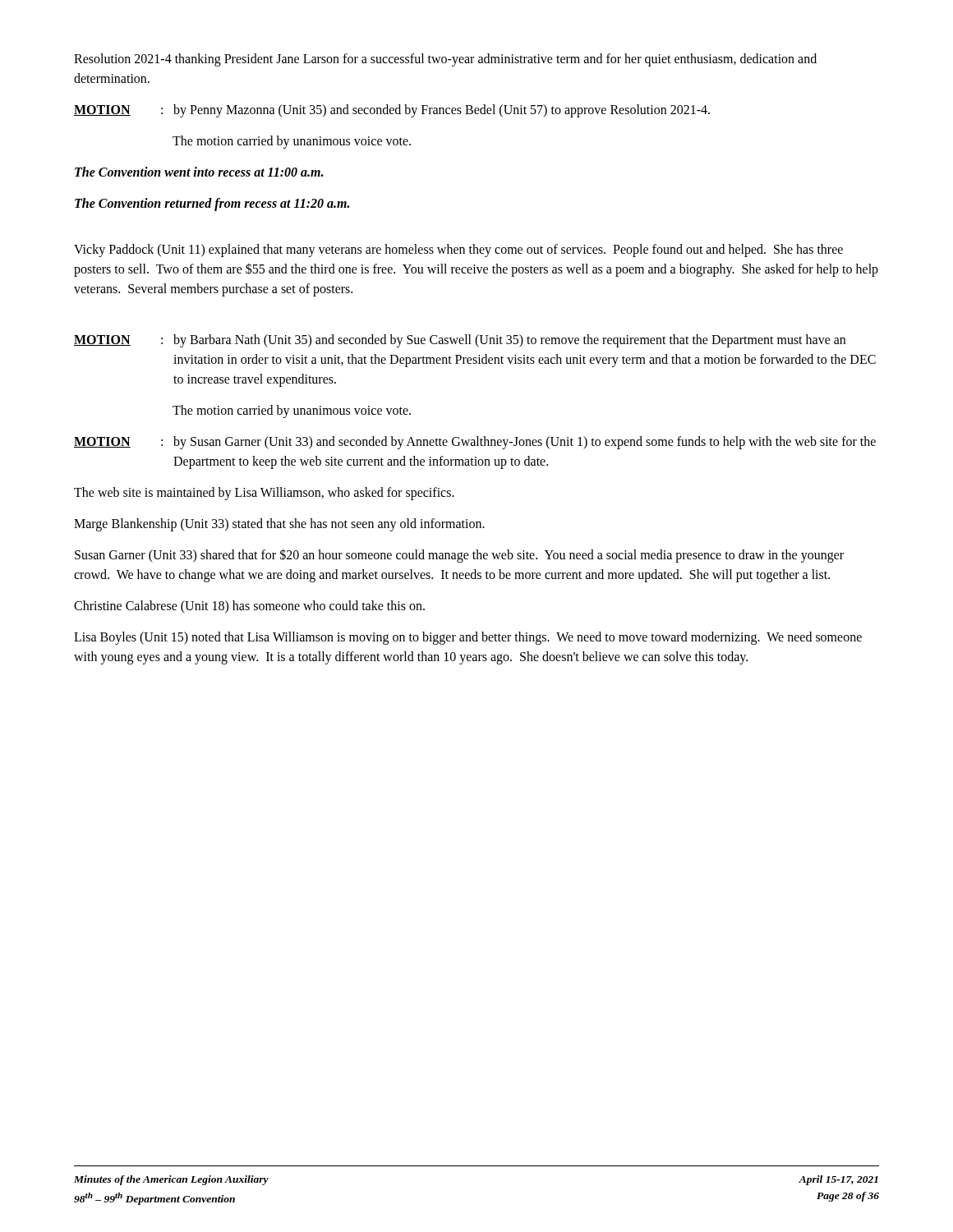Find the block starting "MOTION: by Barbara Nath (Unit 35)"
Image resolution: width=953 pixels, height=1232 pixels.
click(476, 360)
